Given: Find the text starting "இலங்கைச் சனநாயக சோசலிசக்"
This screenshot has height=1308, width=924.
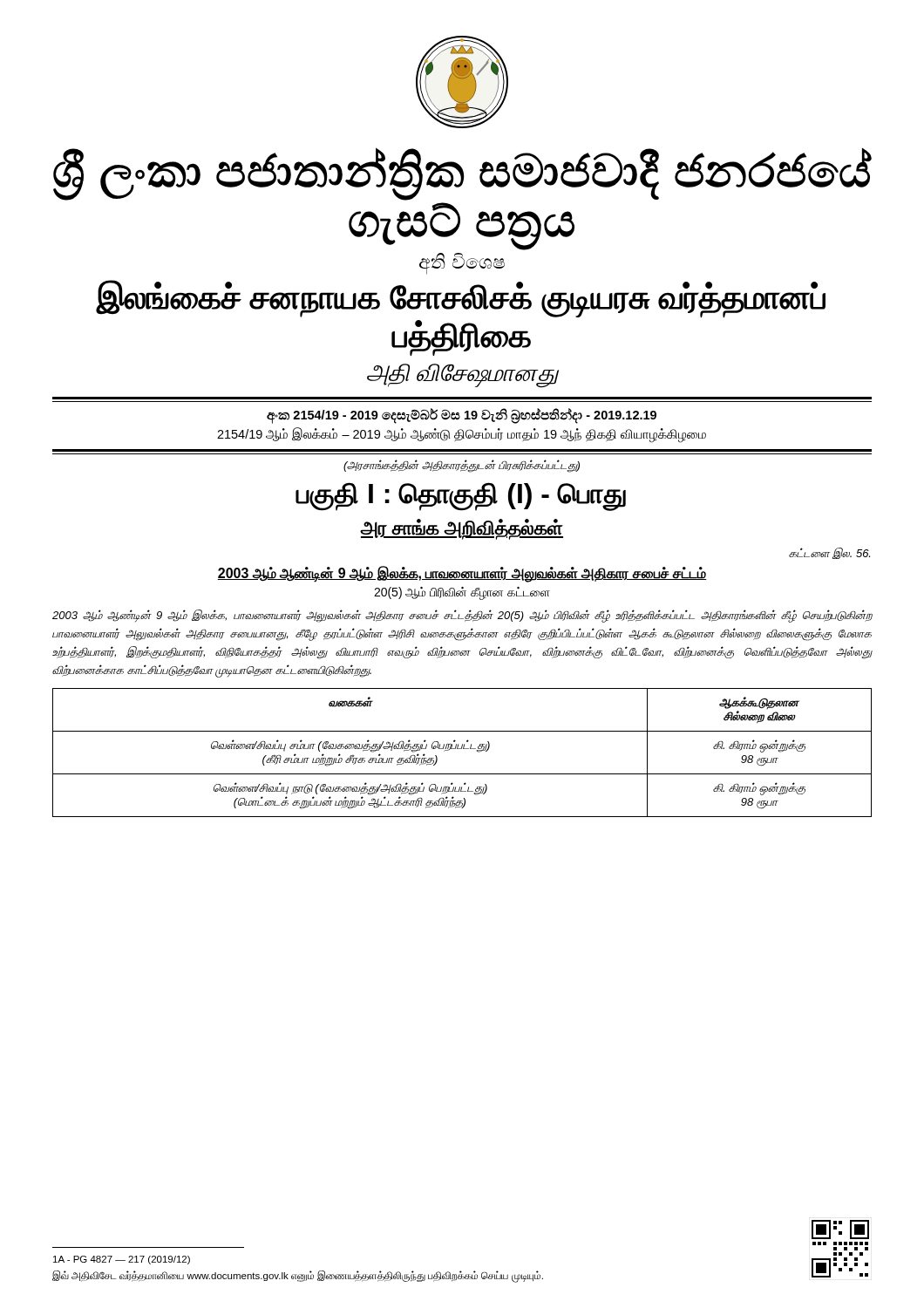Looking at the screenshot, I should click(462, 317).
